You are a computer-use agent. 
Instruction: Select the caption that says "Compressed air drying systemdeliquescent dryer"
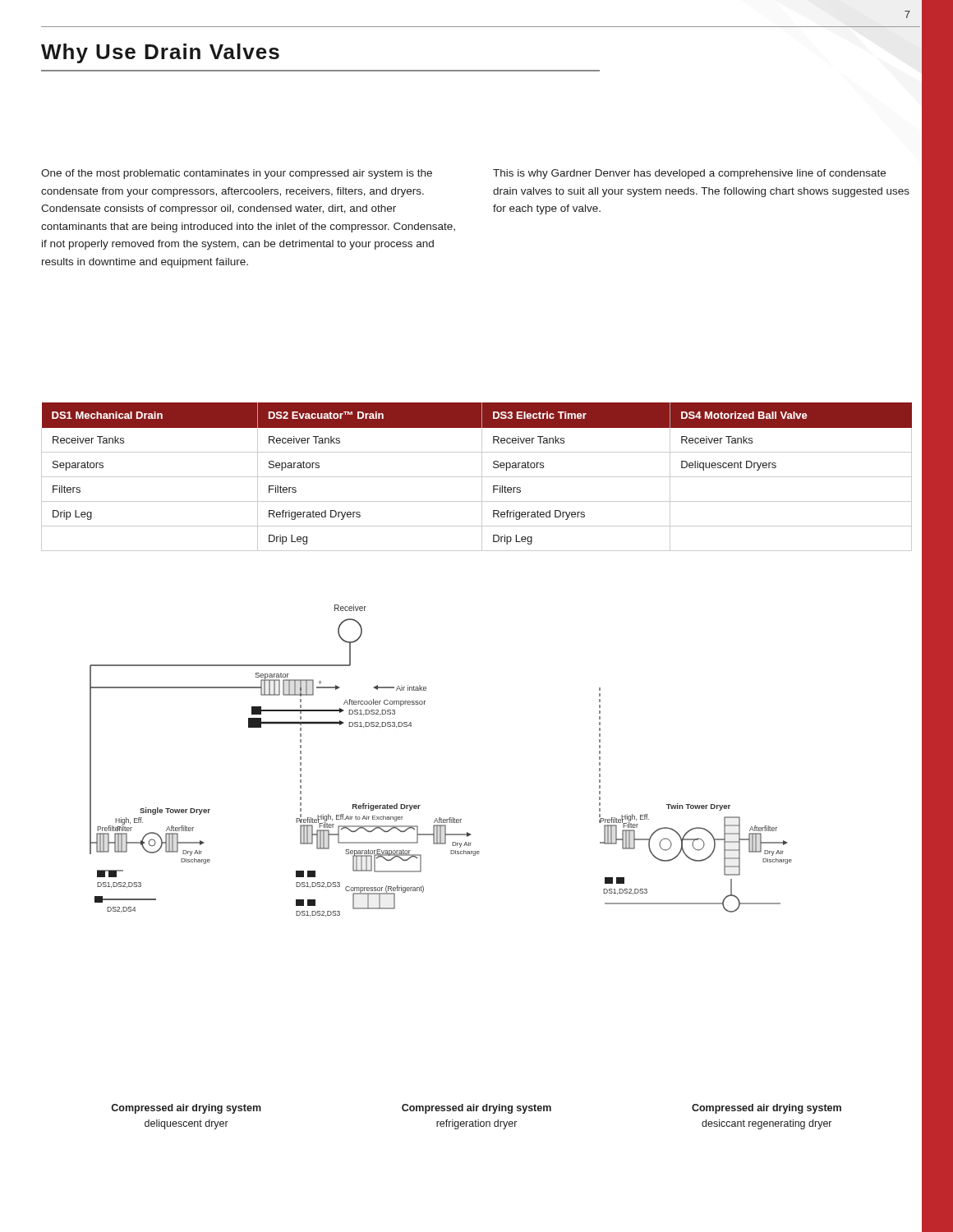186,1116
